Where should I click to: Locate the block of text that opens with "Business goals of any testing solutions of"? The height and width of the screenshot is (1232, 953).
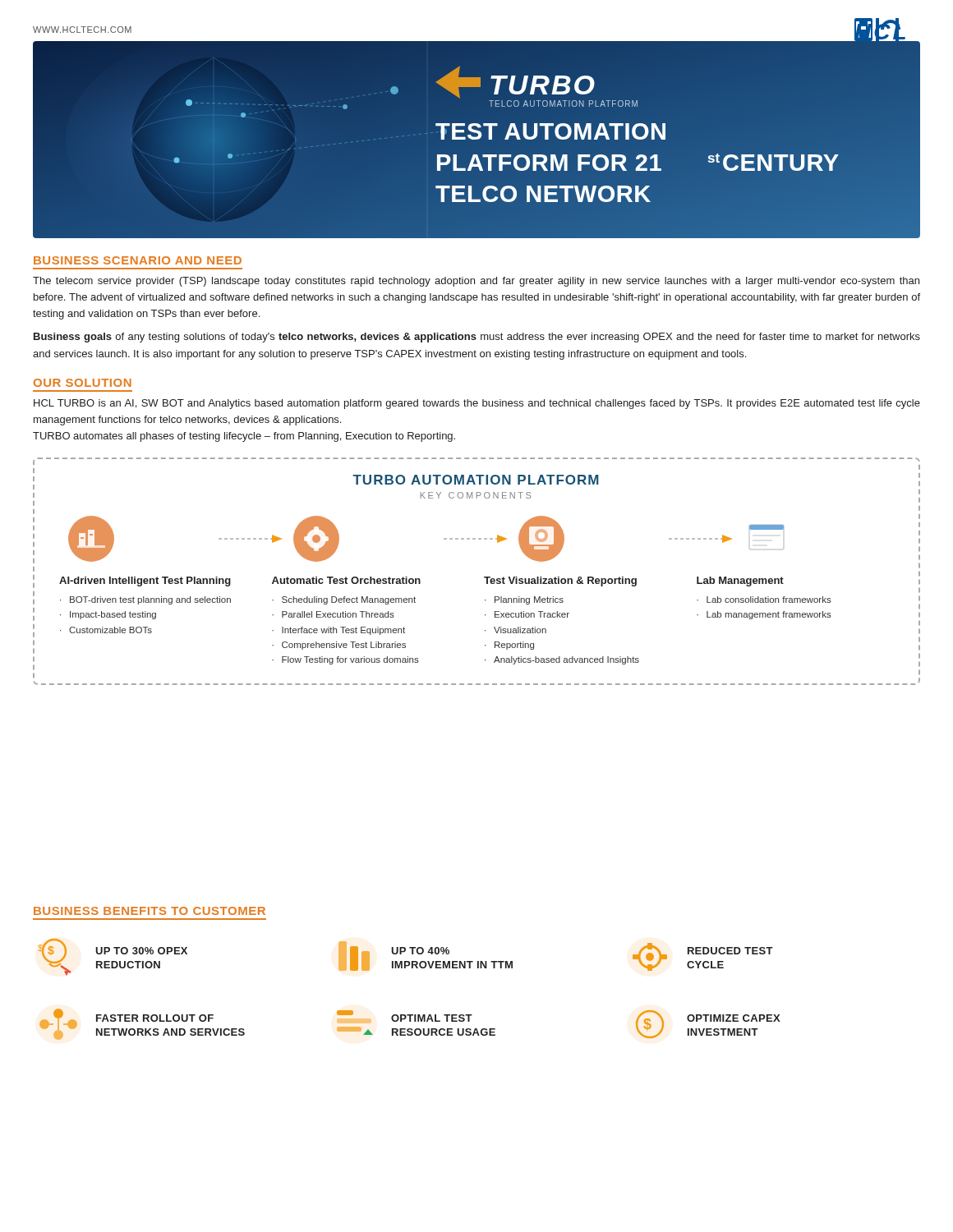pos(476,345)
